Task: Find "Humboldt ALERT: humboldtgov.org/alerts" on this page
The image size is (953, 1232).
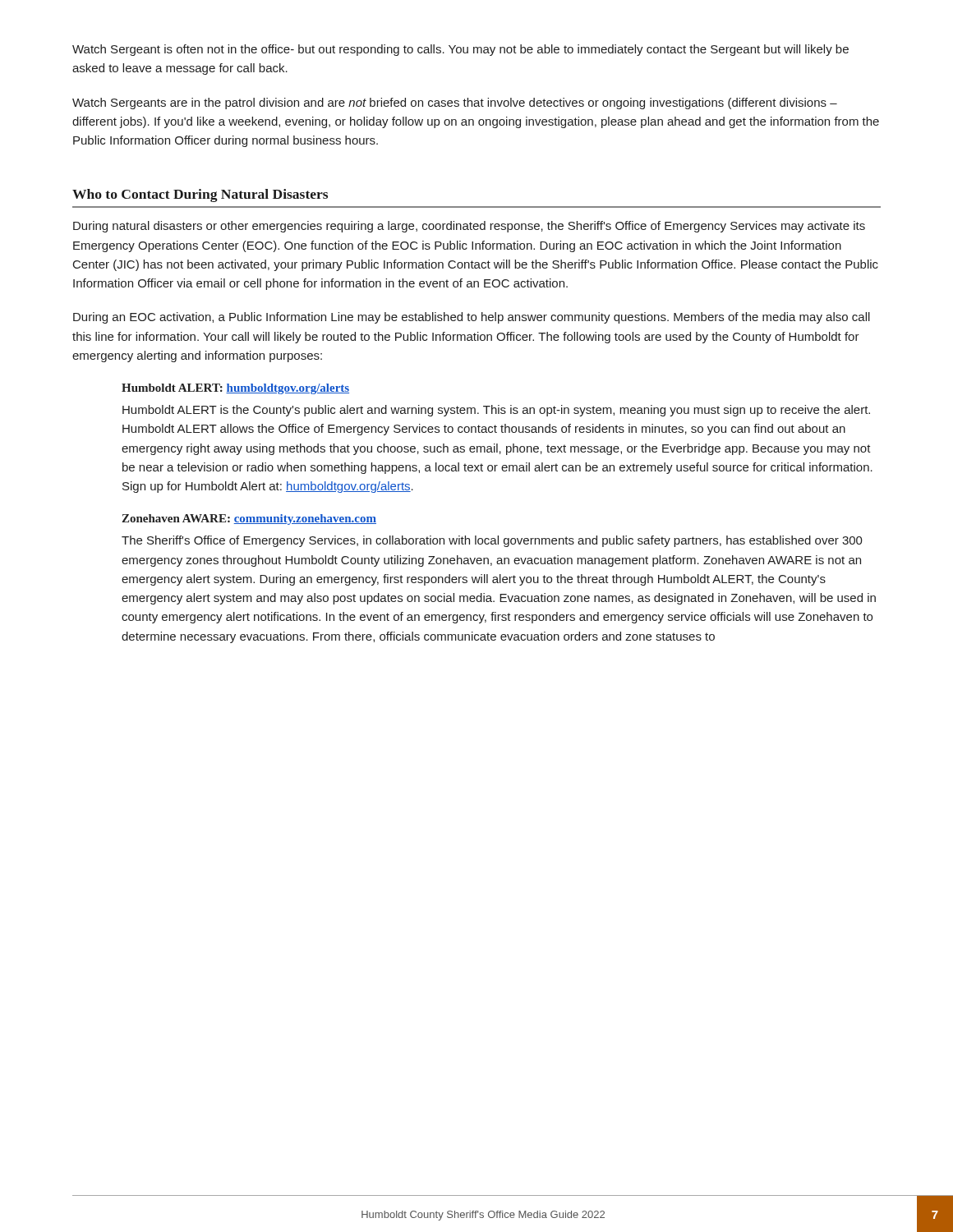Action: tap(235, 388)
